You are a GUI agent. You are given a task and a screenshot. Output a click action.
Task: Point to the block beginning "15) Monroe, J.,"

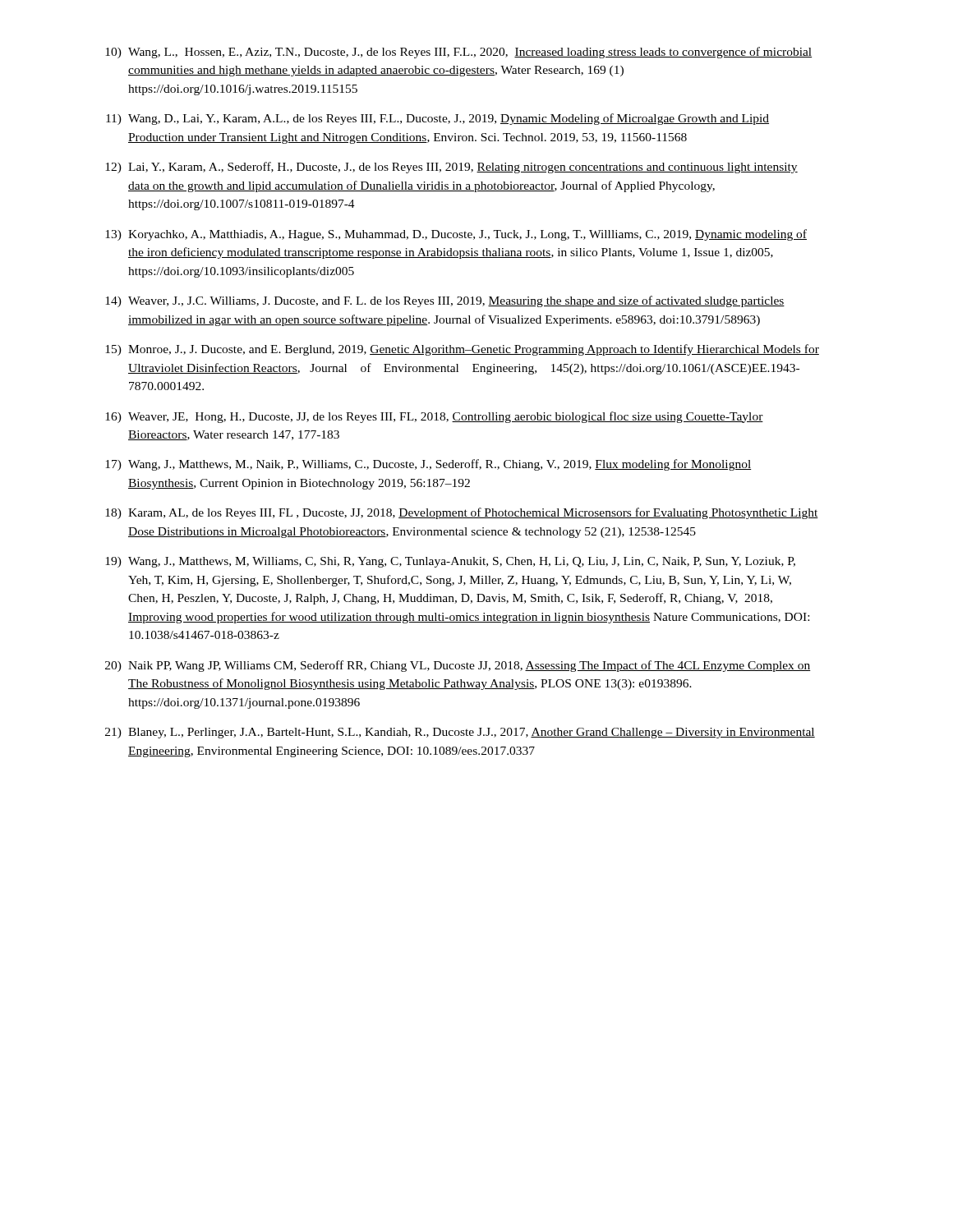click(x=452, y=368)
